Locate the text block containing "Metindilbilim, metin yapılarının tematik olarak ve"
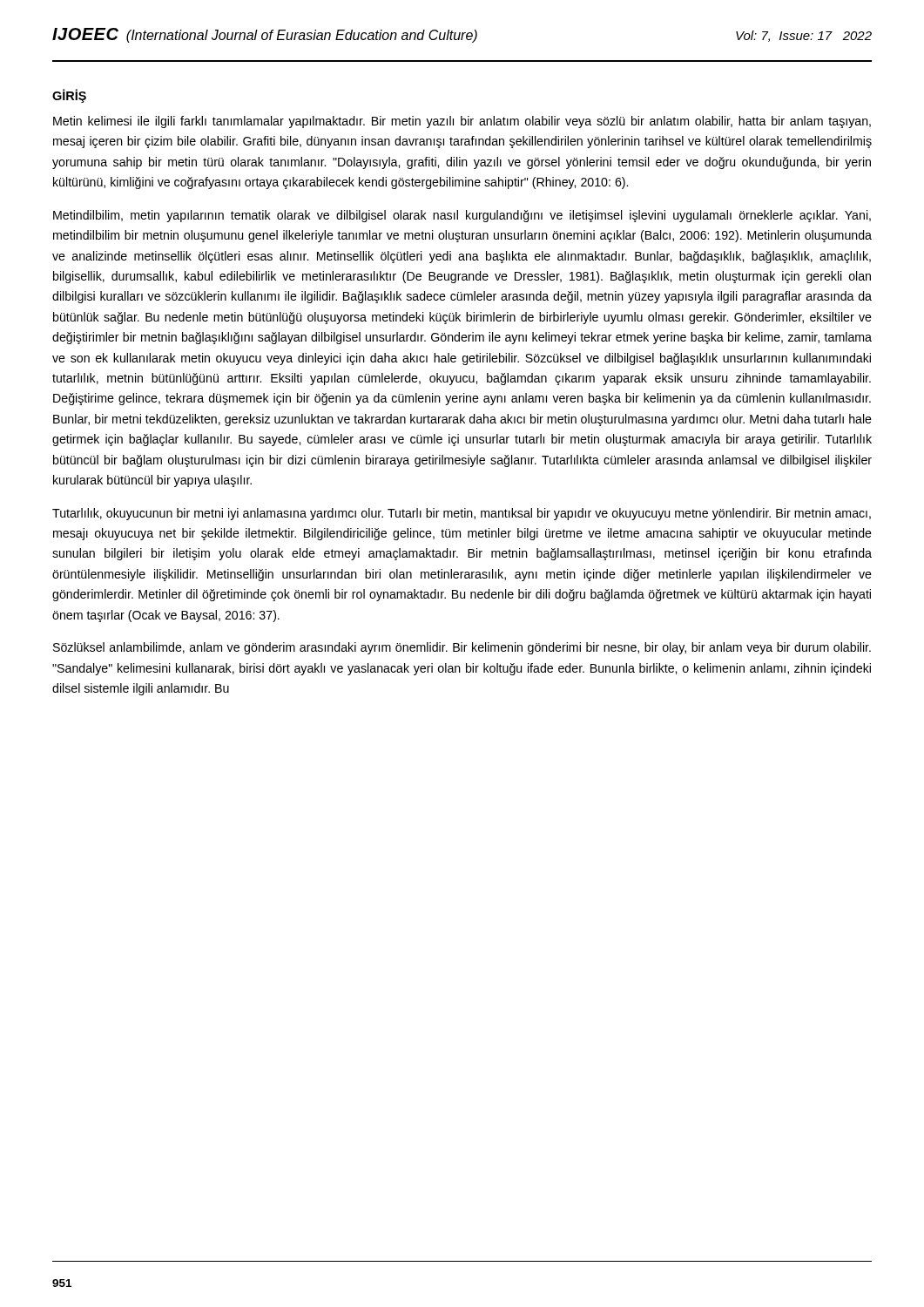The height and width of the screenshot is (1307, 924). pyautogui.click(x=462, y=348)
